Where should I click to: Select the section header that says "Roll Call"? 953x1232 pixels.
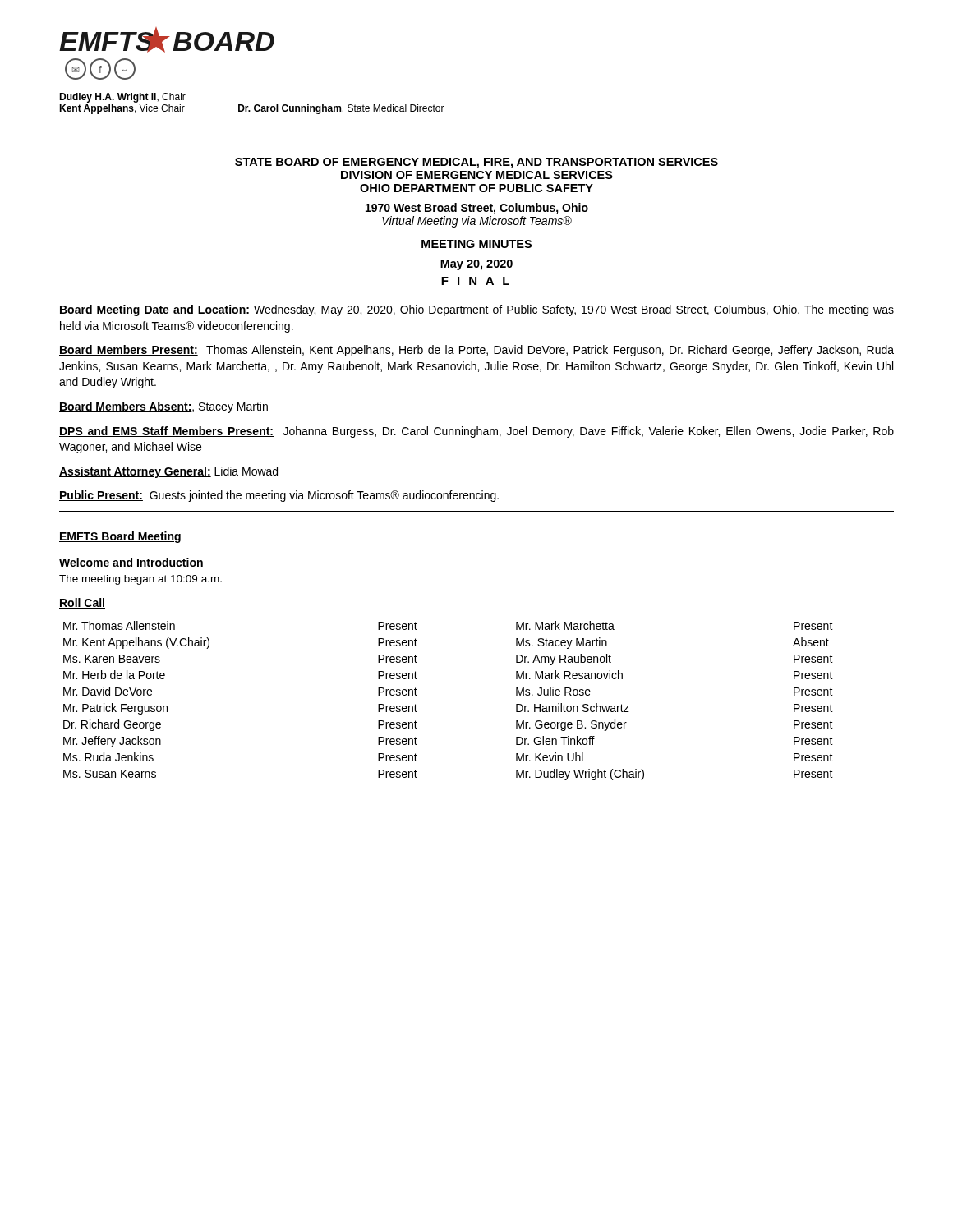click(82, 603)
